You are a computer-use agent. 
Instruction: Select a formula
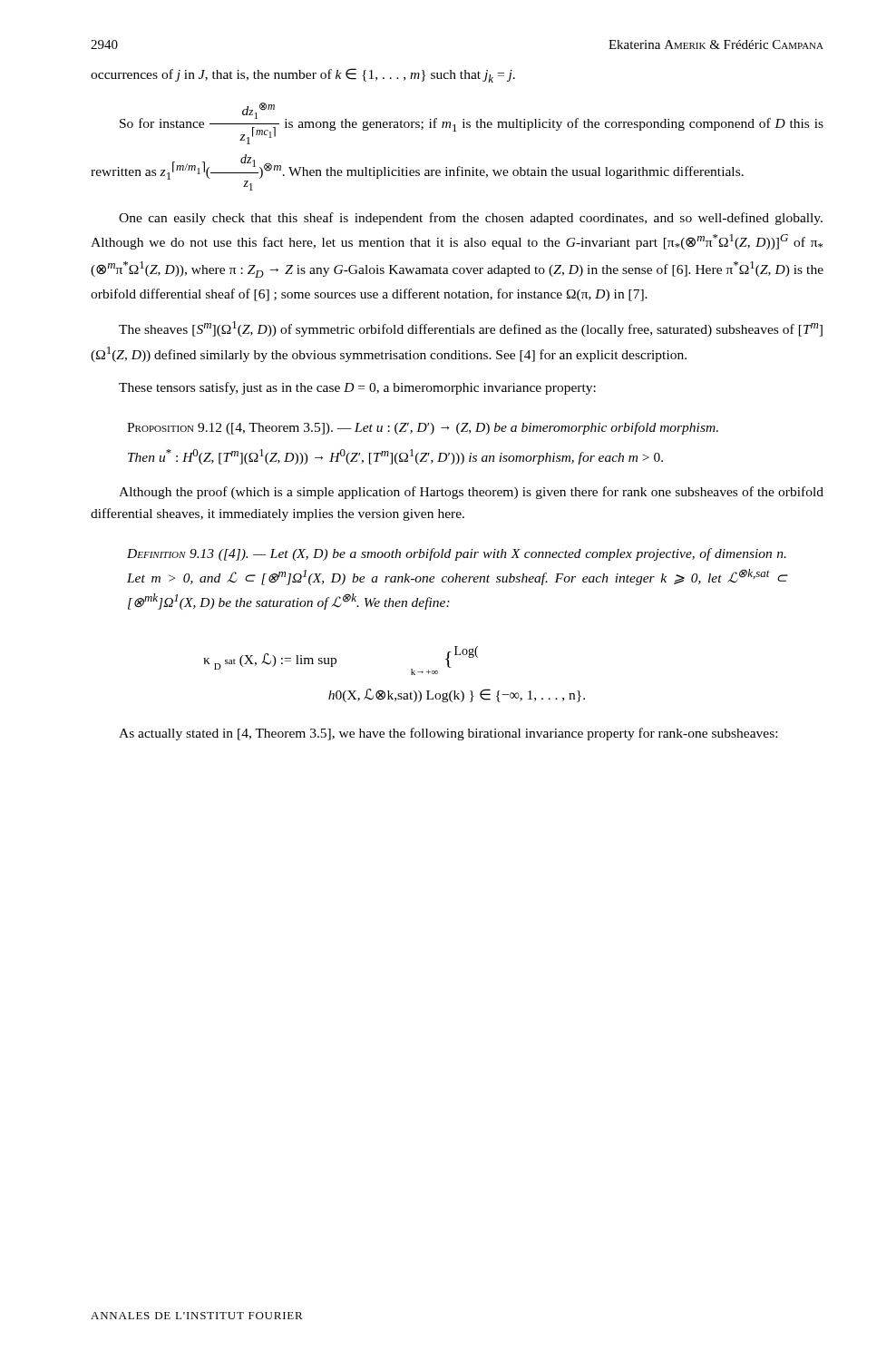tap(457, 666)
